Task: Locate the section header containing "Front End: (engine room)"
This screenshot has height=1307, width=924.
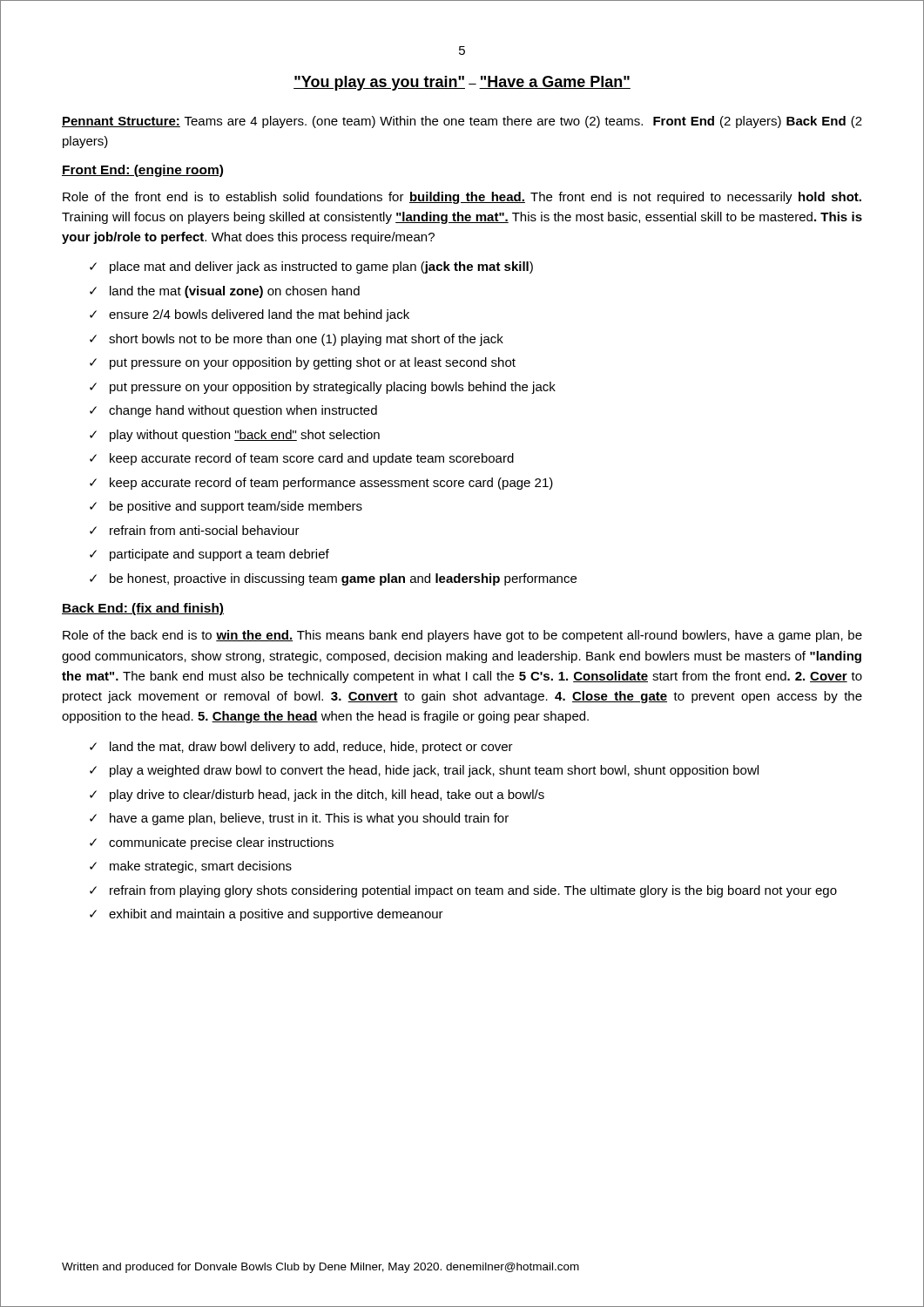Action: (143, 169)
